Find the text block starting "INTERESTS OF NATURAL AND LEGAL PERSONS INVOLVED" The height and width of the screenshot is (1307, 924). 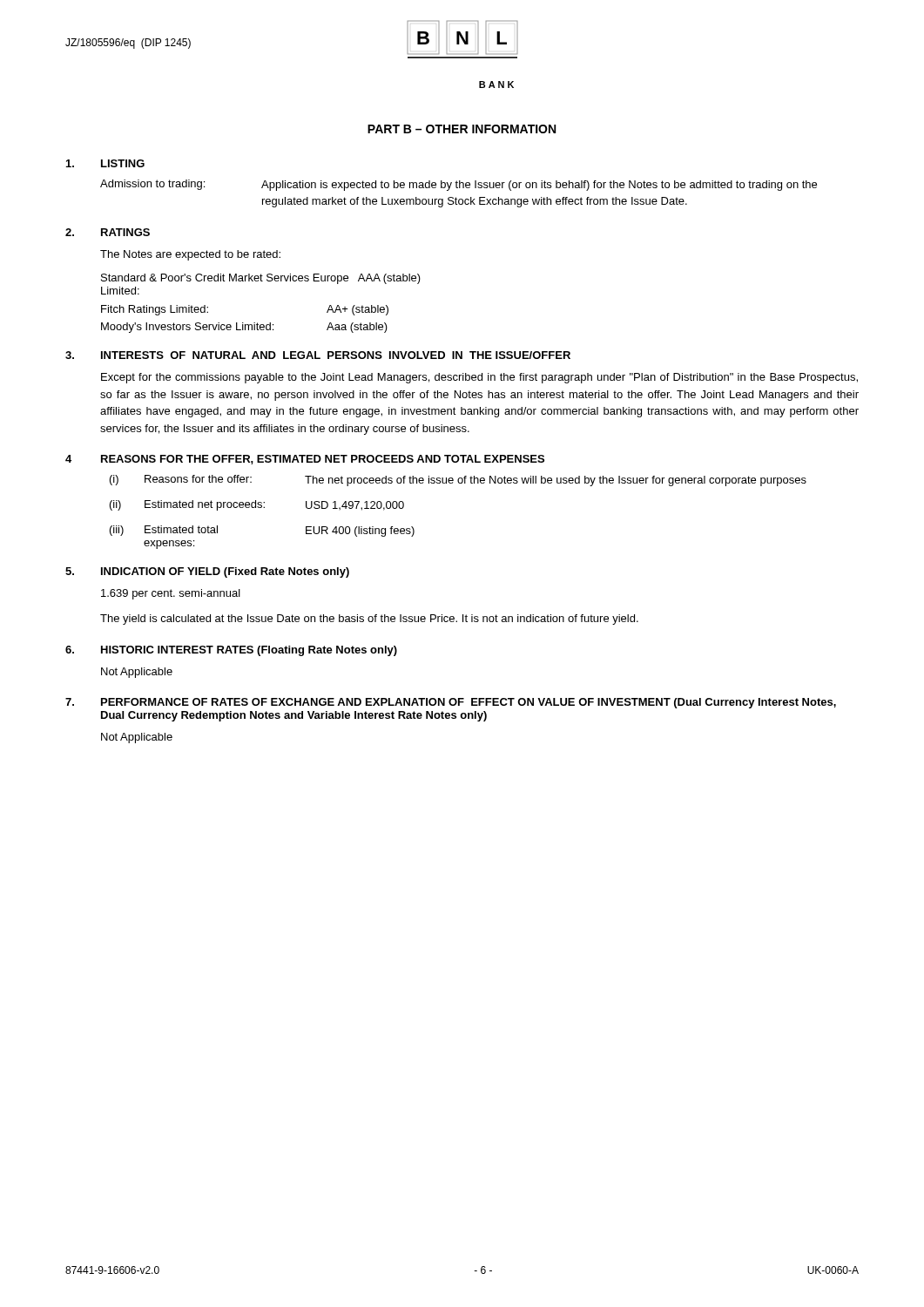pos(335,355)
